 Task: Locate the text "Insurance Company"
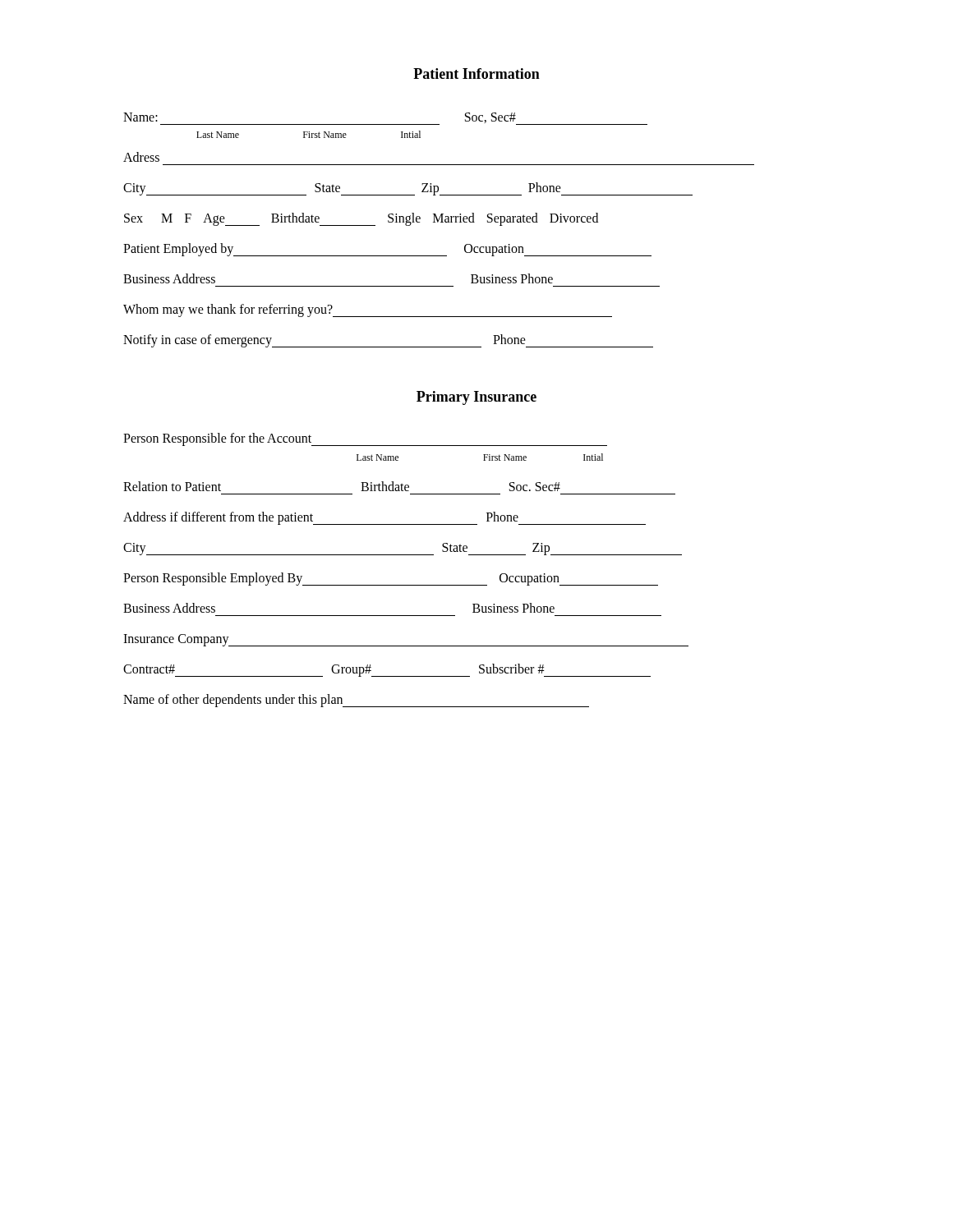[x=406, y=639]
